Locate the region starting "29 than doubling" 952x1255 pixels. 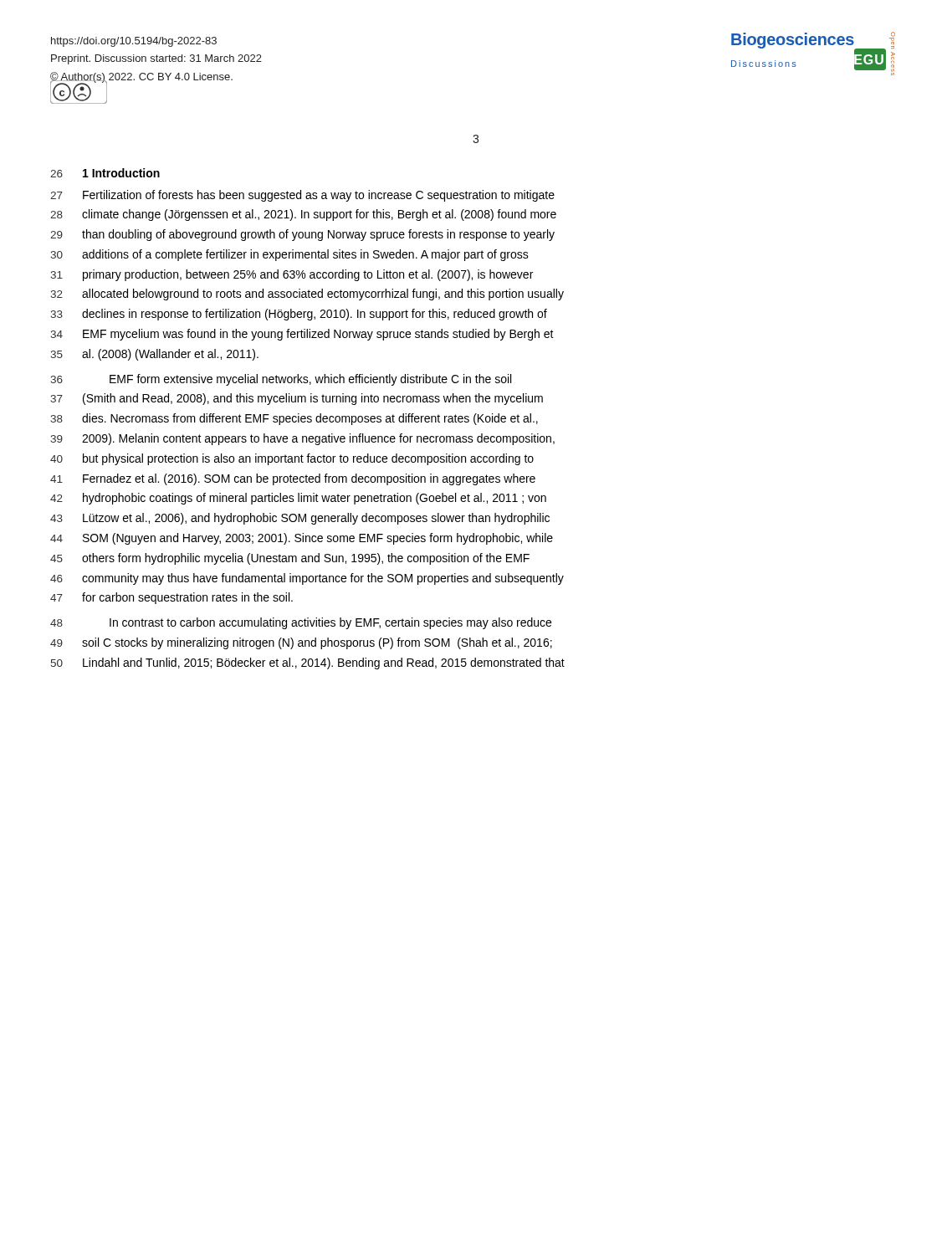pyautogui.click(x=476, y=235)
